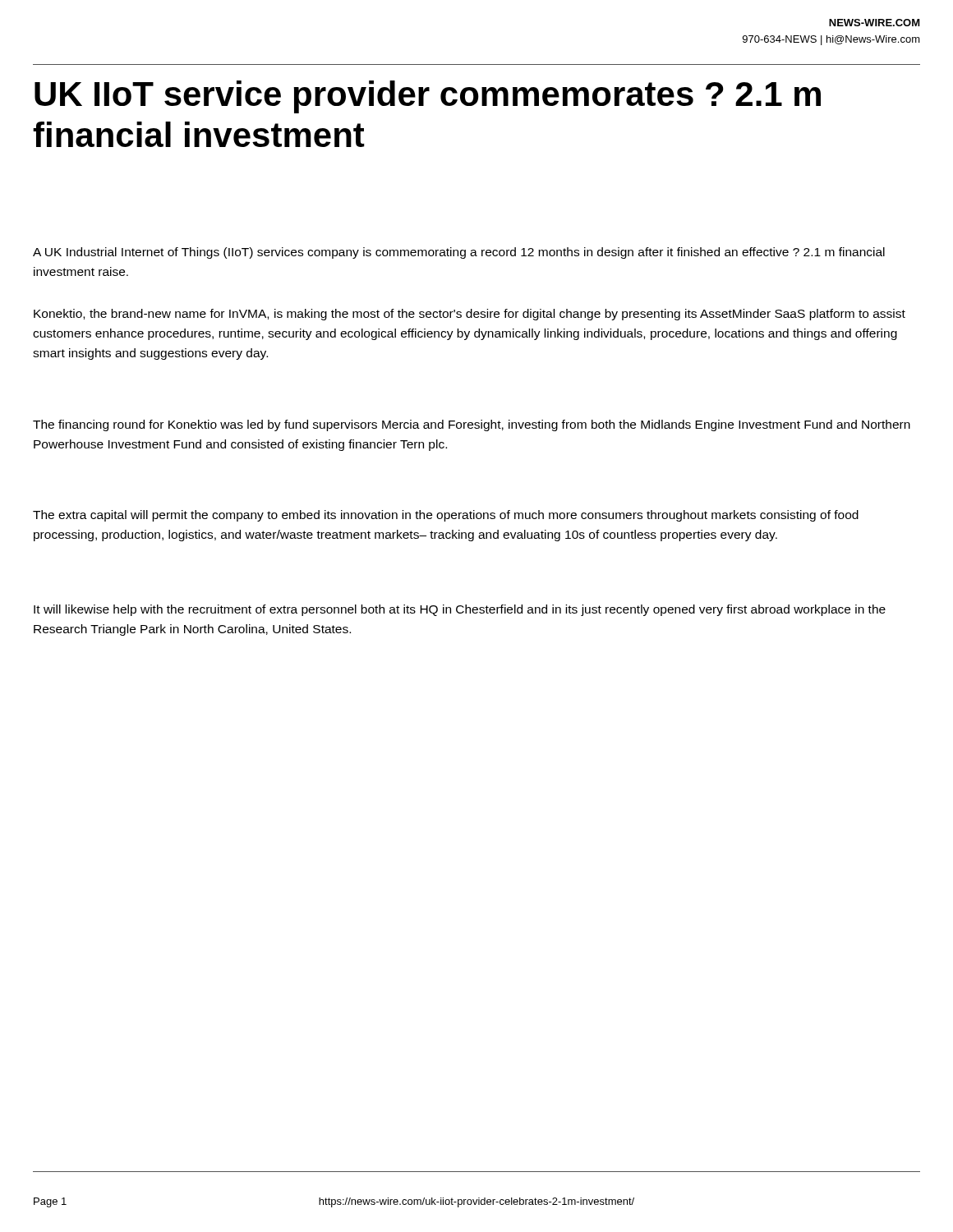Select the block starting "The financing round for Konektio was"

click(x=472, y=434)
